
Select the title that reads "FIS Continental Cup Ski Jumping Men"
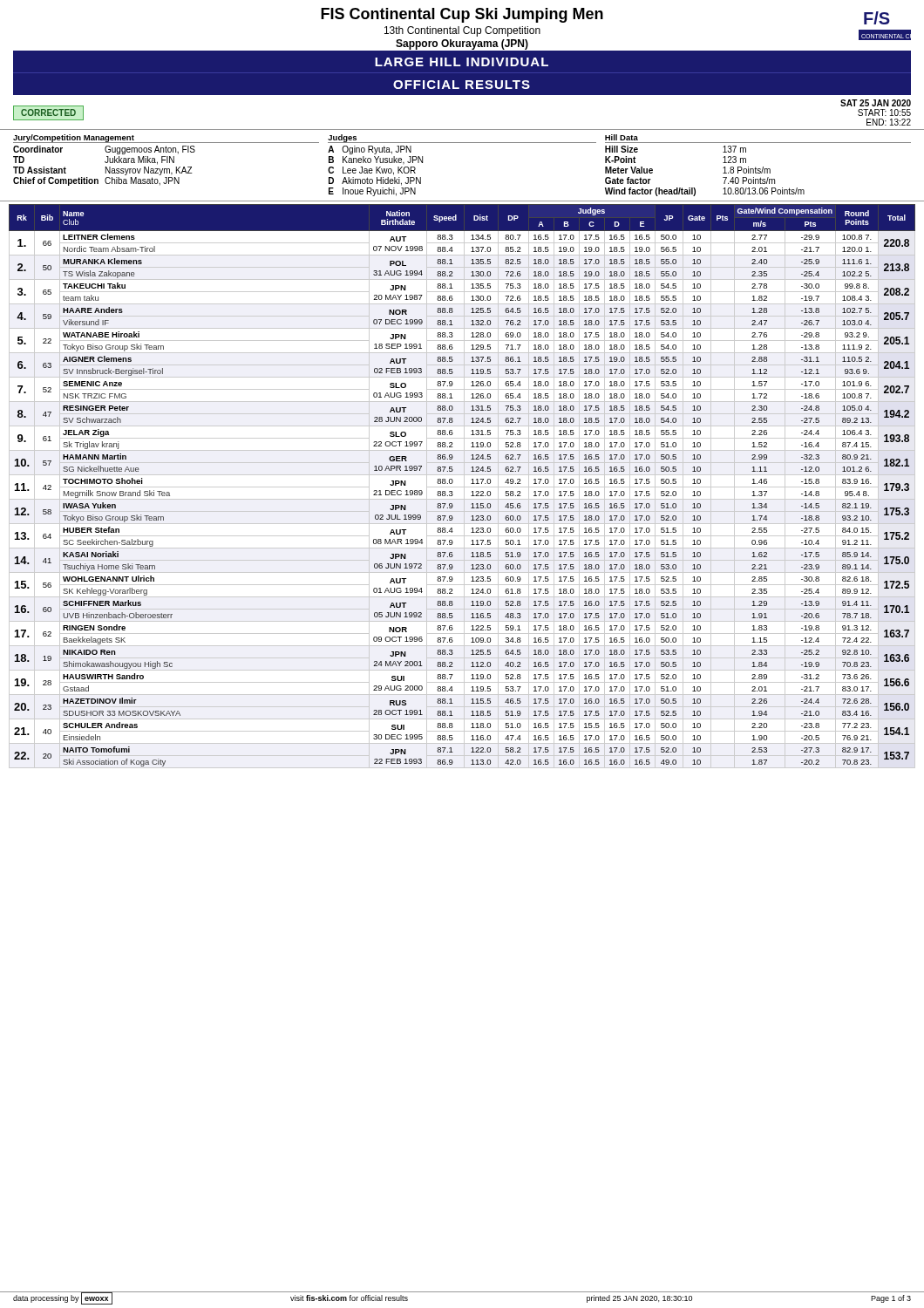click(462, 14)
